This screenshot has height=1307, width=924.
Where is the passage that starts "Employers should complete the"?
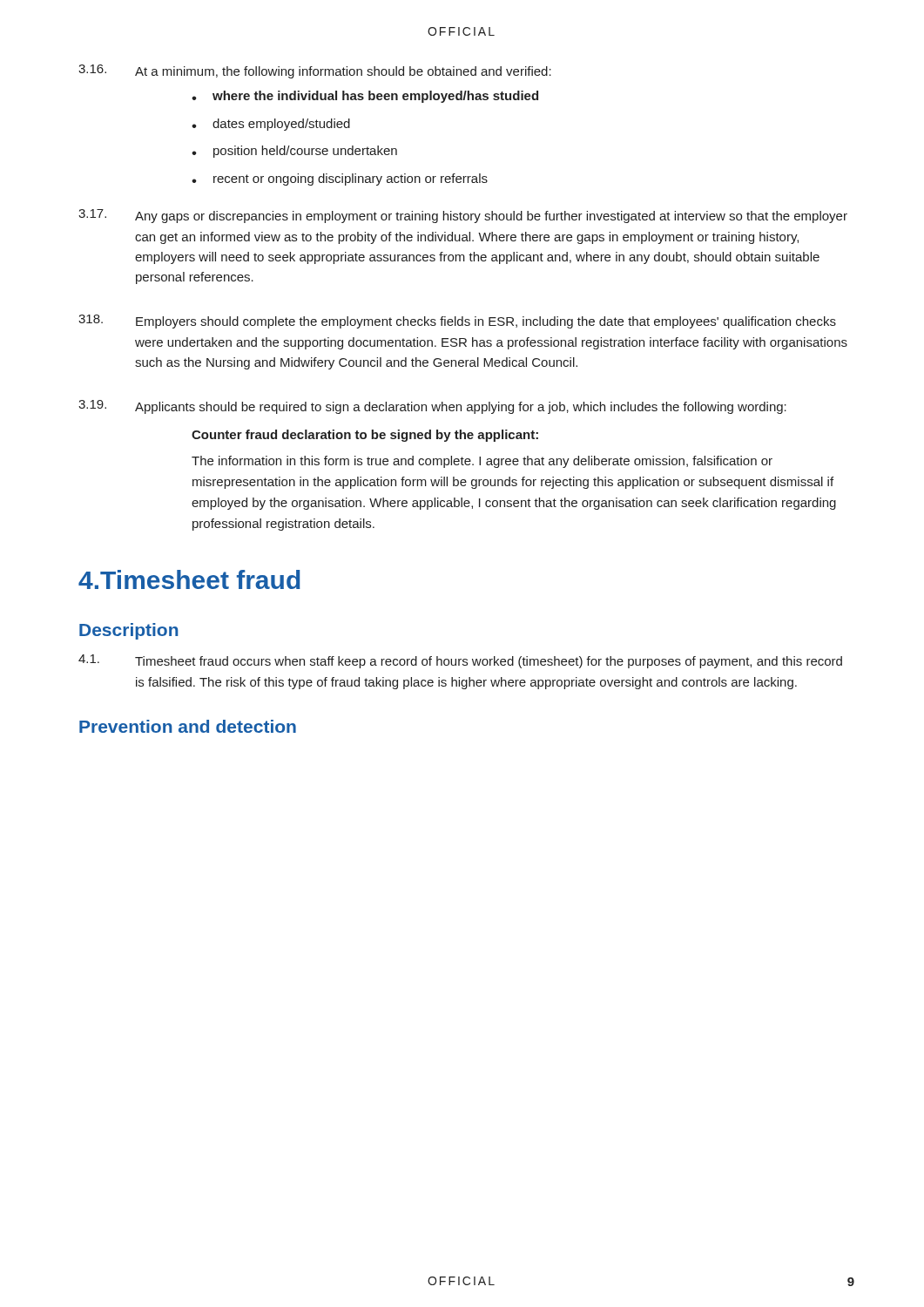coord(466,342)
